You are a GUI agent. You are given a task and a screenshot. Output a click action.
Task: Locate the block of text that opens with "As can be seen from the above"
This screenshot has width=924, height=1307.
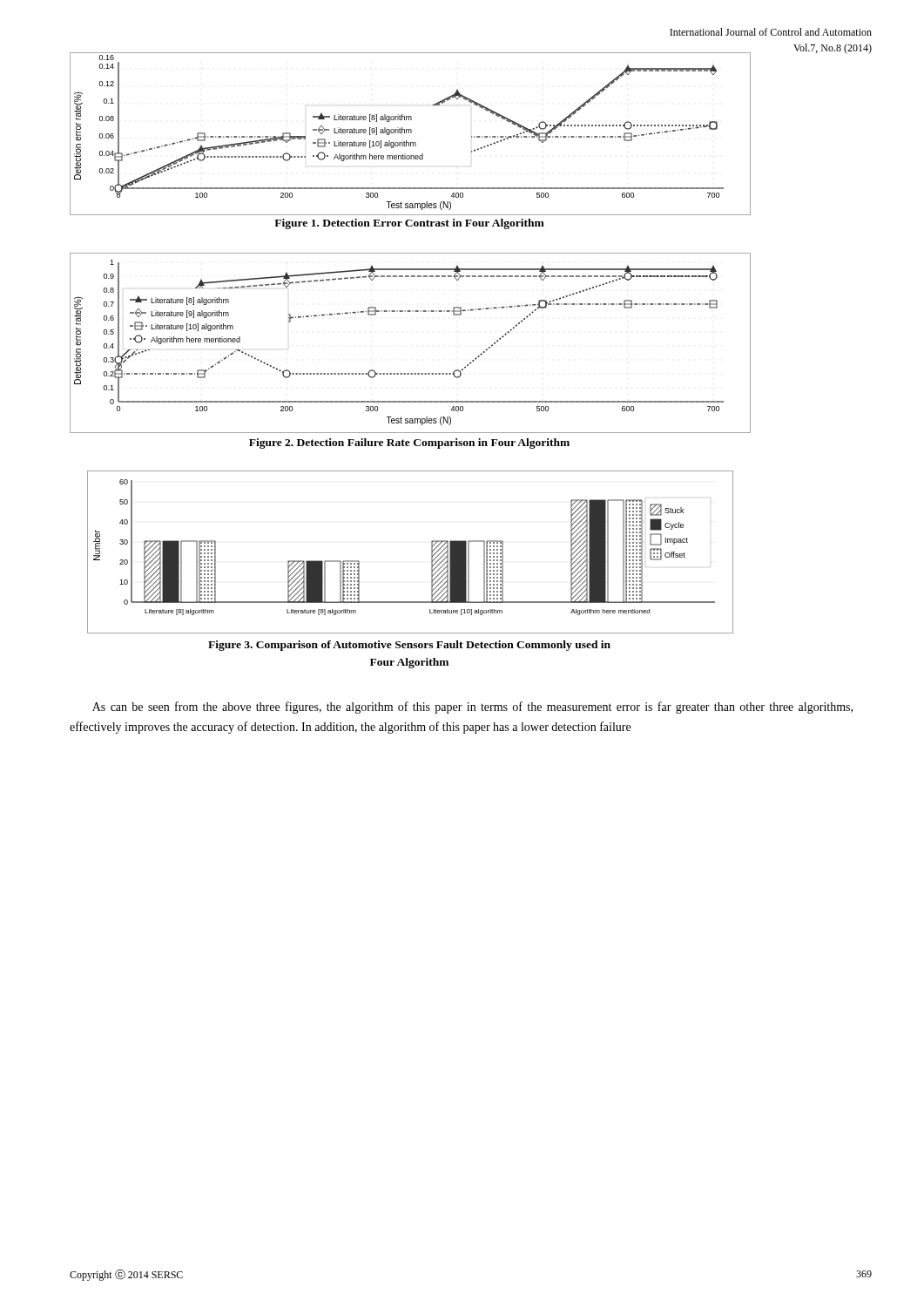click(x=462, y=717)
